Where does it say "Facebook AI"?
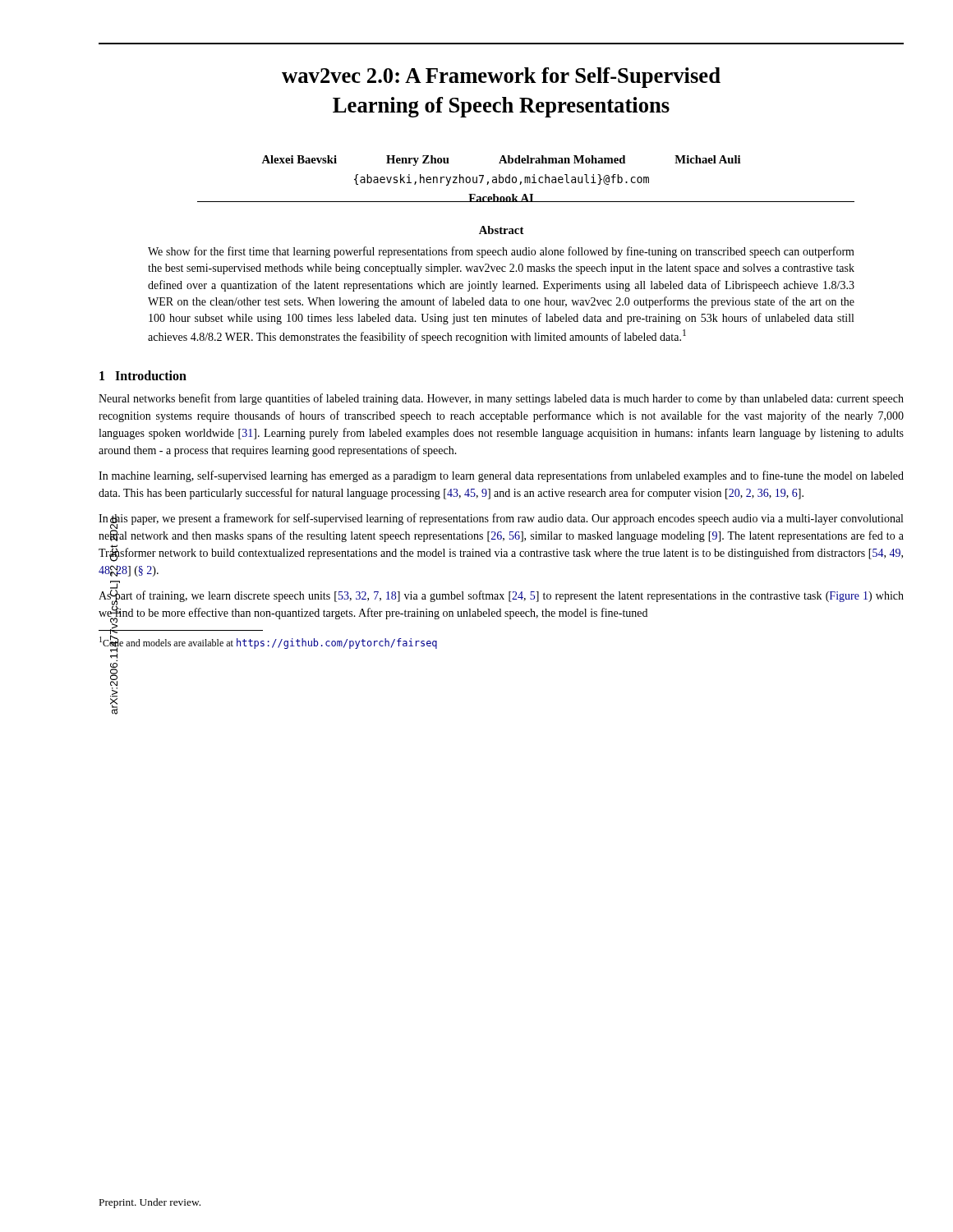The height and width of the screenshot is (1232, 953). pos(501,198)
